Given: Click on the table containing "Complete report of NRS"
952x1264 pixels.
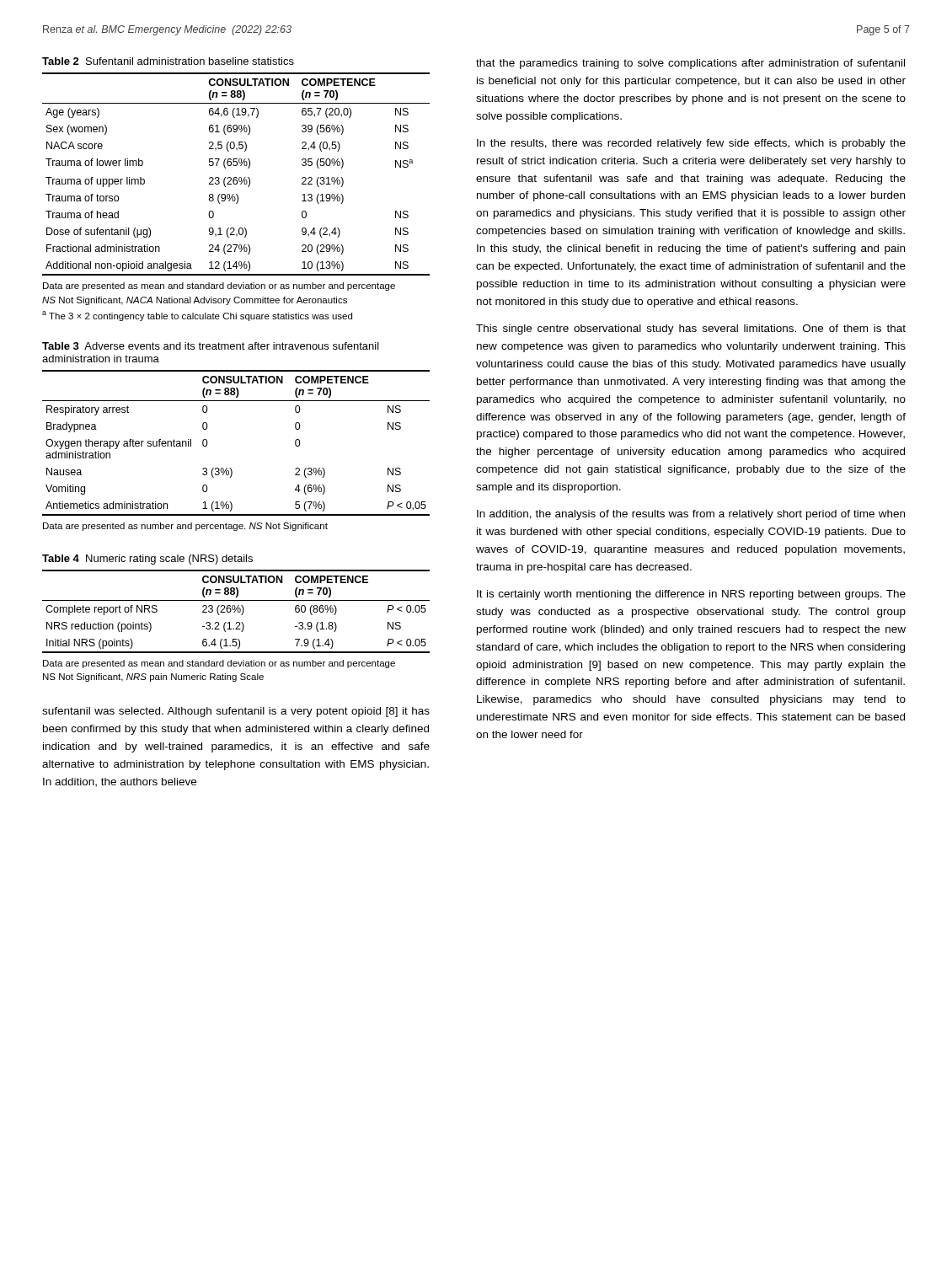Looking at the screenshot, I should click(x=236, y=611).
